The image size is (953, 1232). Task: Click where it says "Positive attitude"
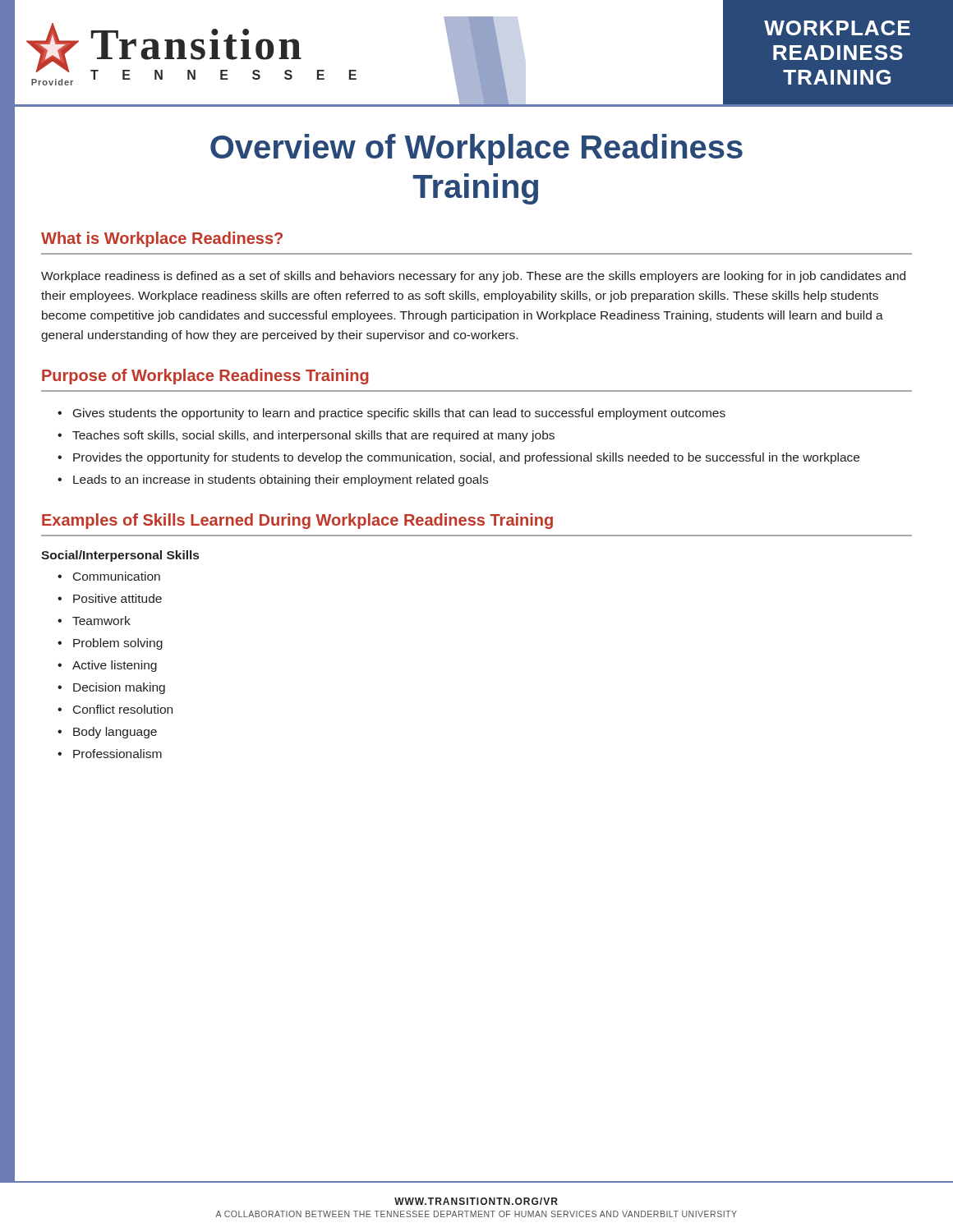(117, 598)
